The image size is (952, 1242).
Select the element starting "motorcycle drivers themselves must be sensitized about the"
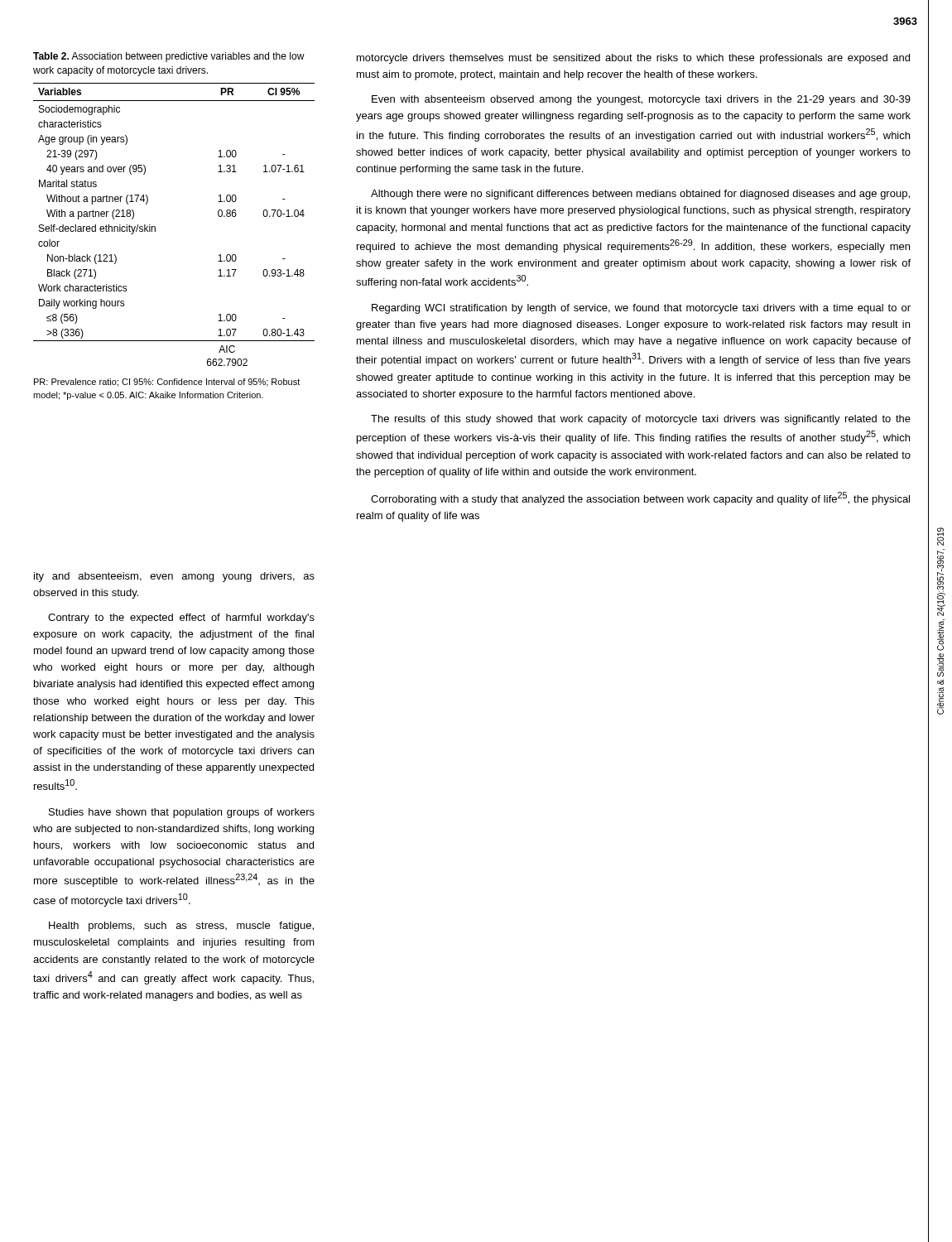click(x=633, y=59)
